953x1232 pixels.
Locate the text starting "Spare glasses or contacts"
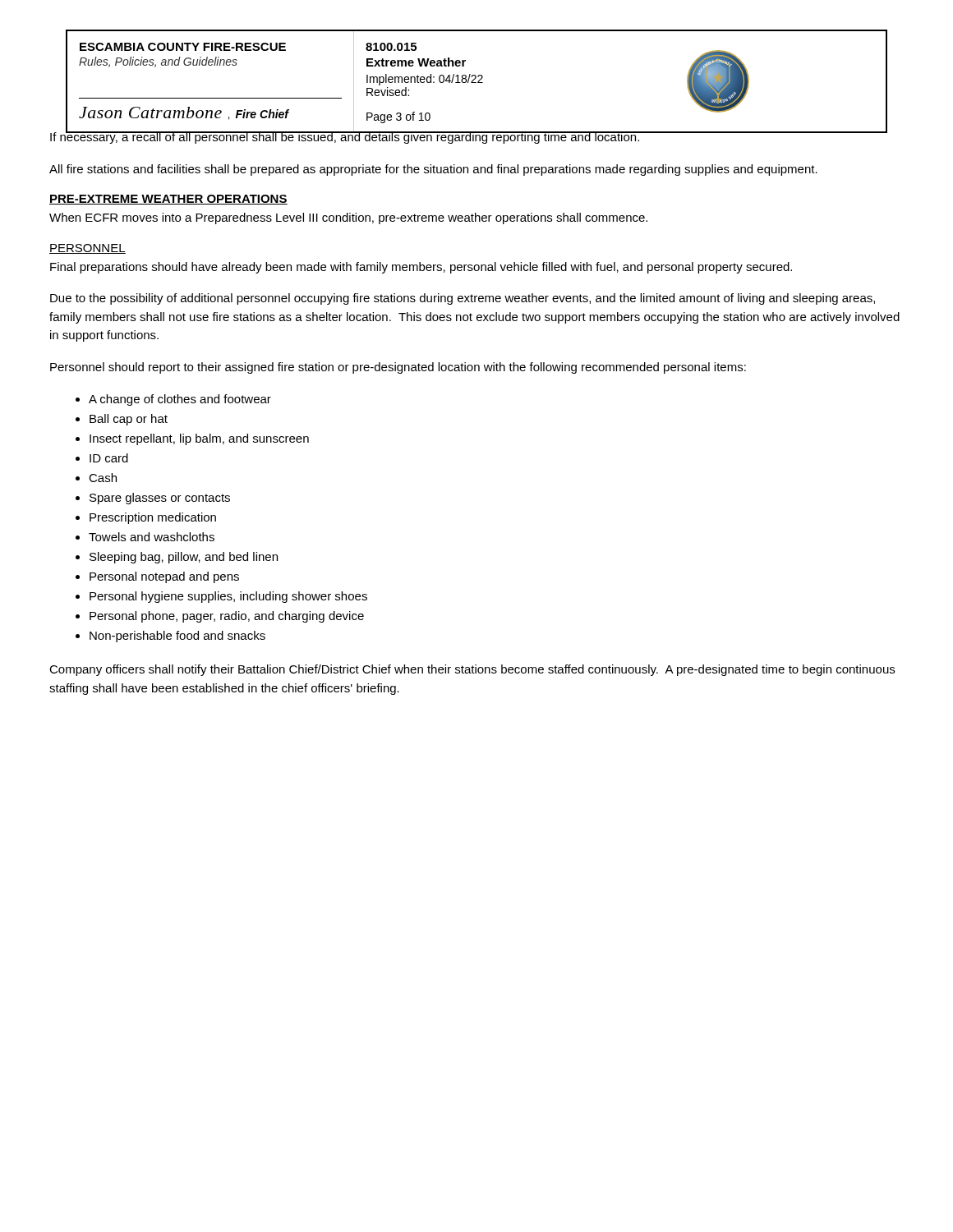[x=160, y=497]
